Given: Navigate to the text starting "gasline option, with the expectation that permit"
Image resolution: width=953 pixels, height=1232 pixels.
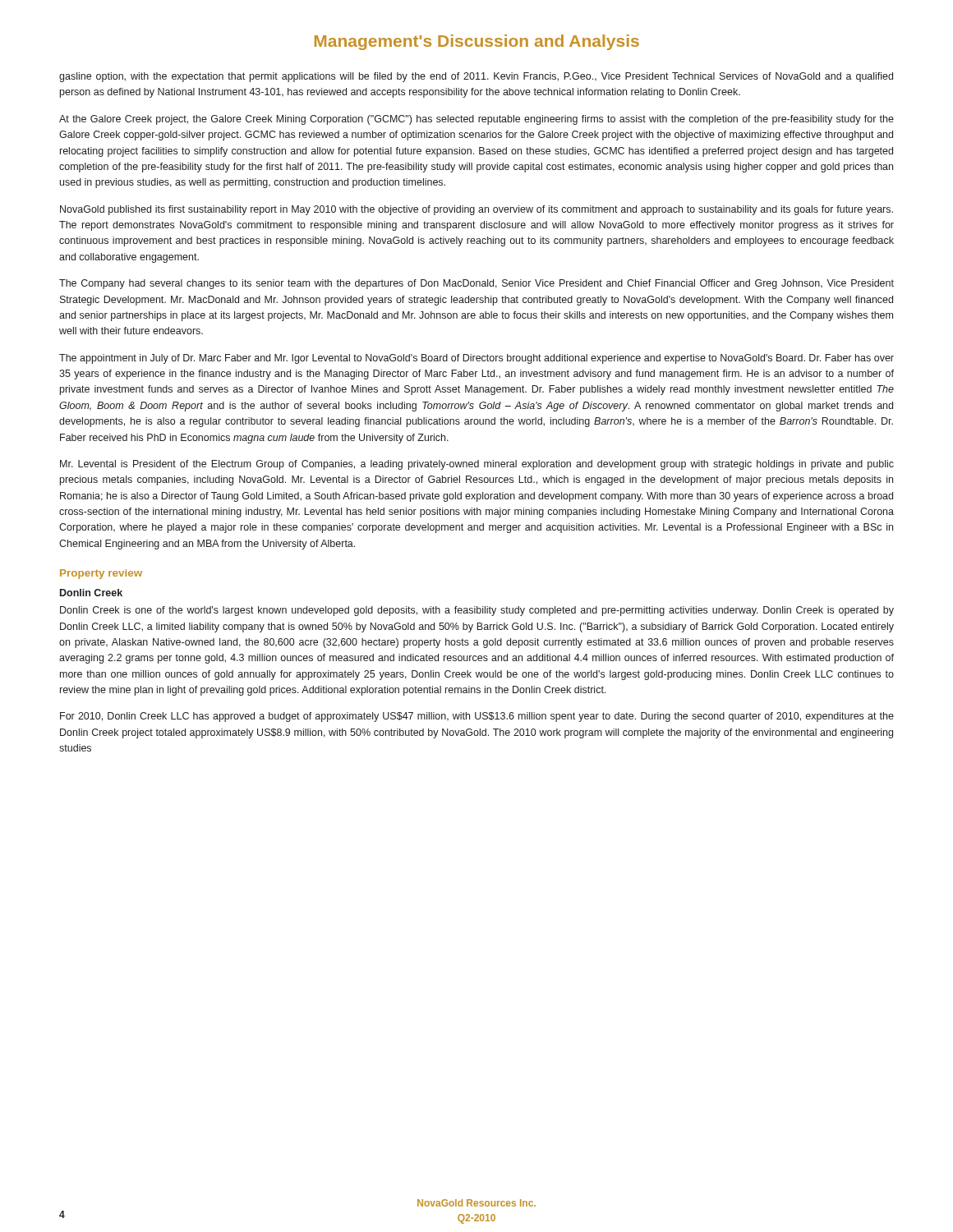Looking at the screenshot, I should point(476,84).
